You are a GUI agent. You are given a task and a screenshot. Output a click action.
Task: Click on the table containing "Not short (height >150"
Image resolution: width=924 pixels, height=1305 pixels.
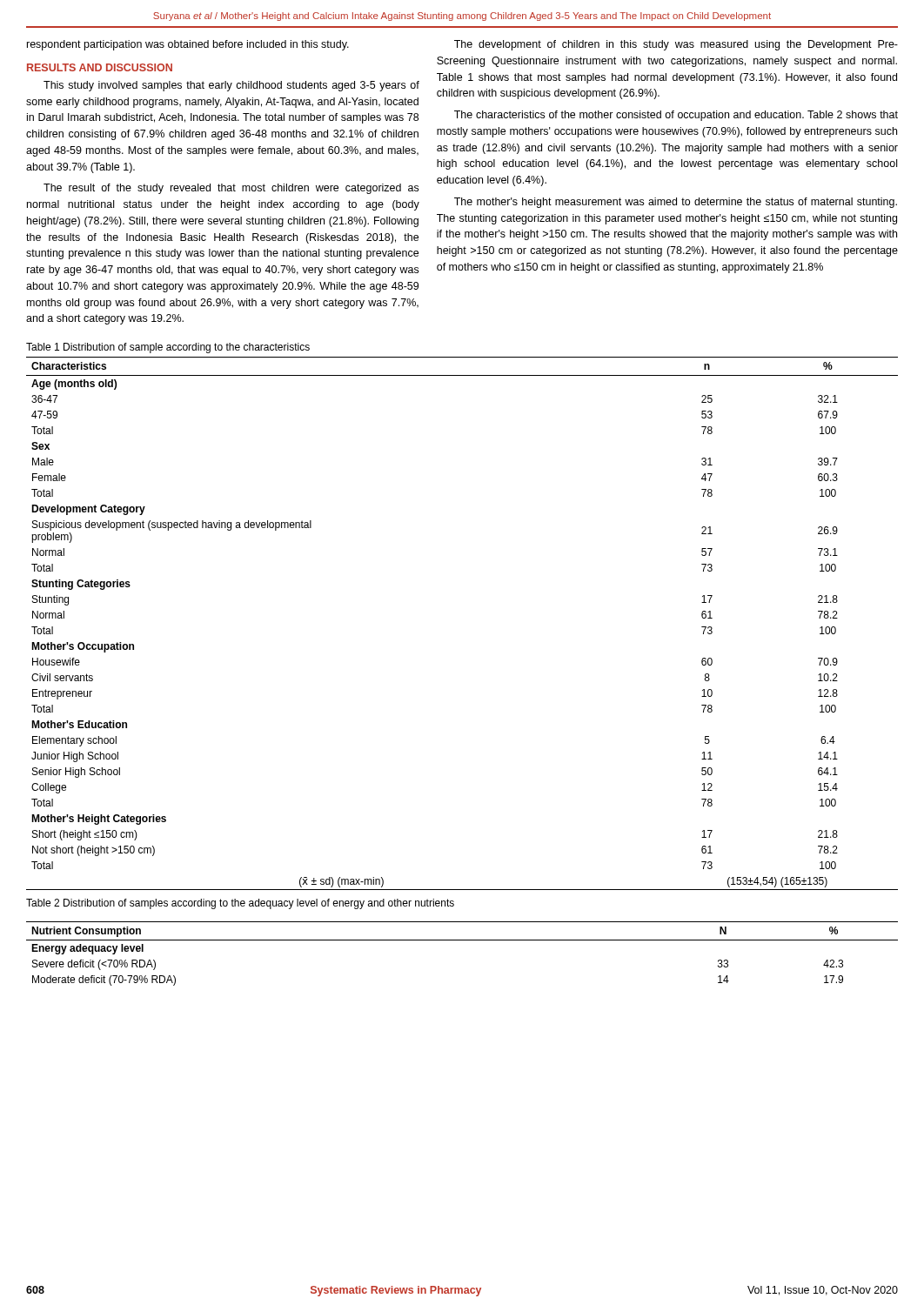coord(462,623)
